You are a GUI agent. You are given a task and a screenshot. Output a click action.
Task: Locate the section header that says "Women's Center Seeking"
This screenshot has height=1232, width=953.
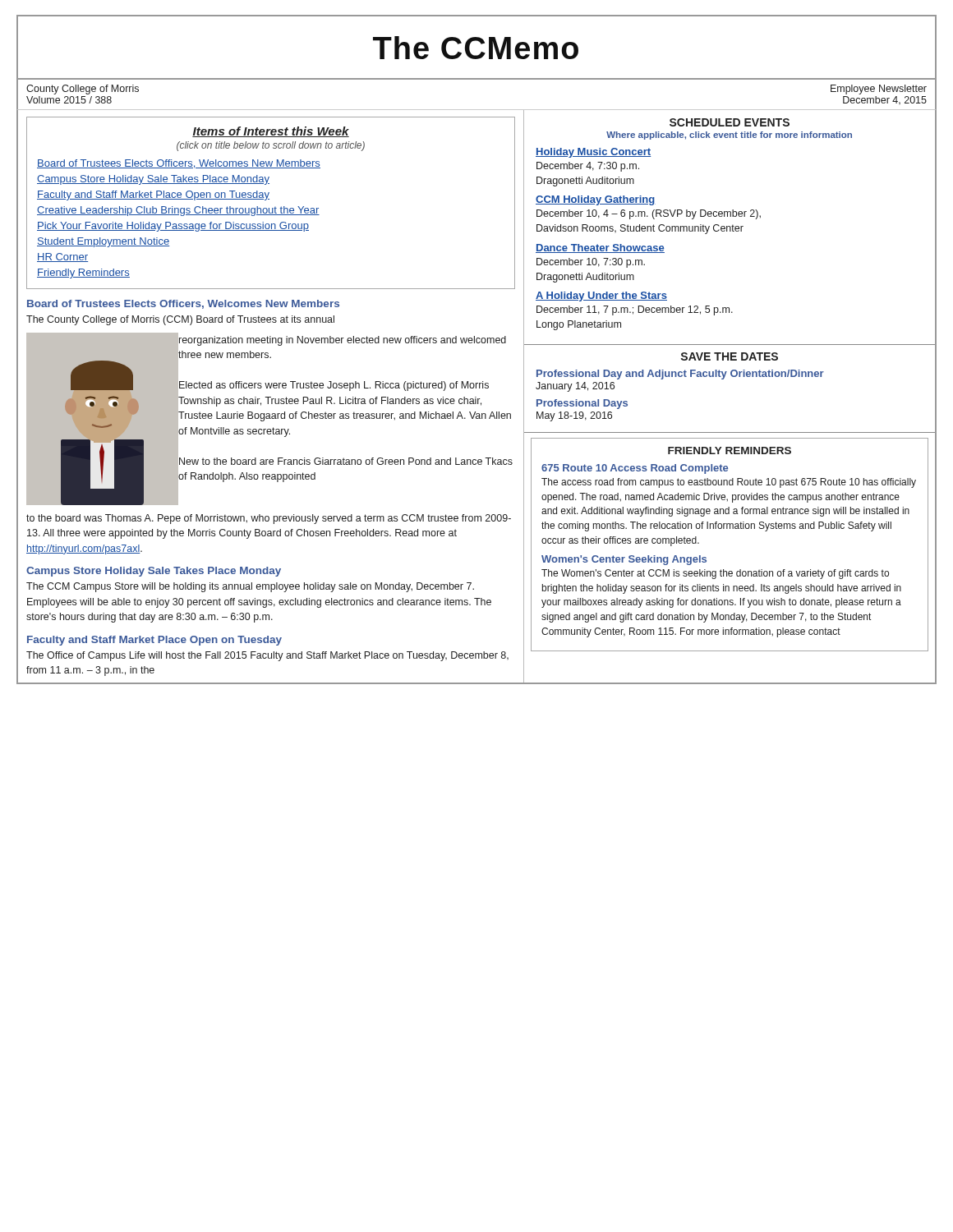tap(624, 559)
